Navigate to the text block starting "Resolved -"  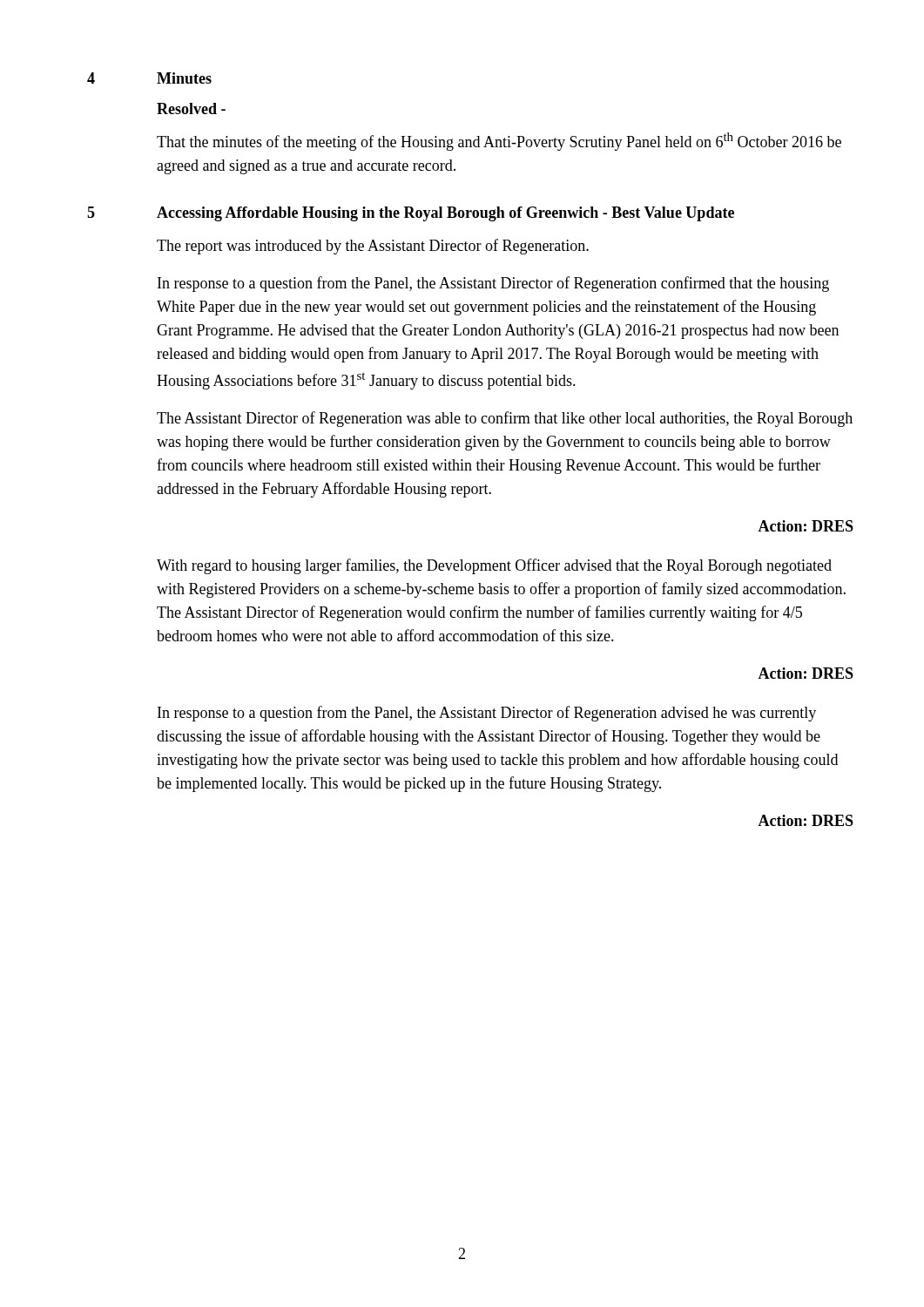(191, 109)
